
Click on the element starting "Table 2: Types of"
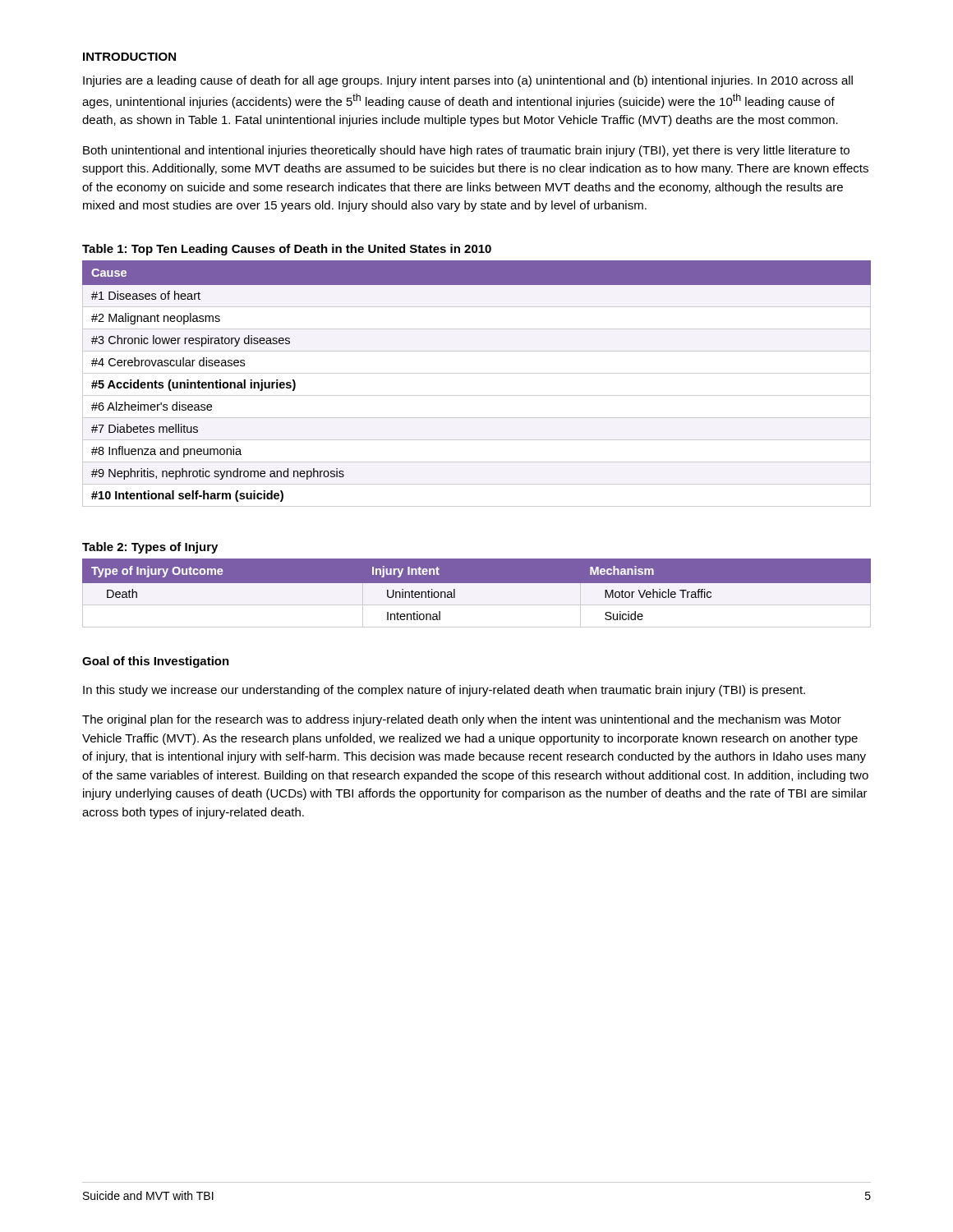point(150,548)
